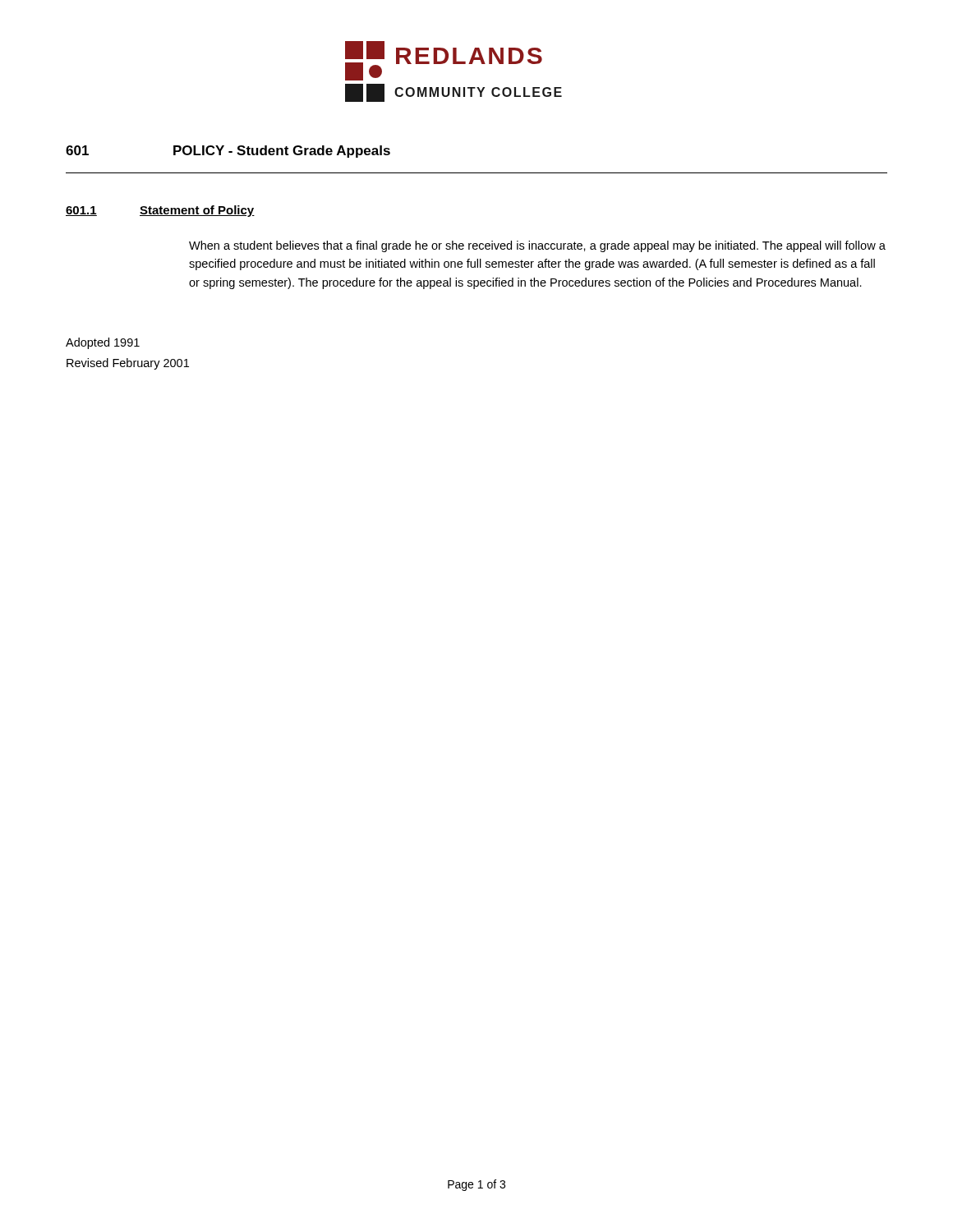The width and height of the screenshot is (953, 1232).
Task: Click where it says "601 POLICY - Student Grade Appeals"
Action: click(x=228, y=152)
